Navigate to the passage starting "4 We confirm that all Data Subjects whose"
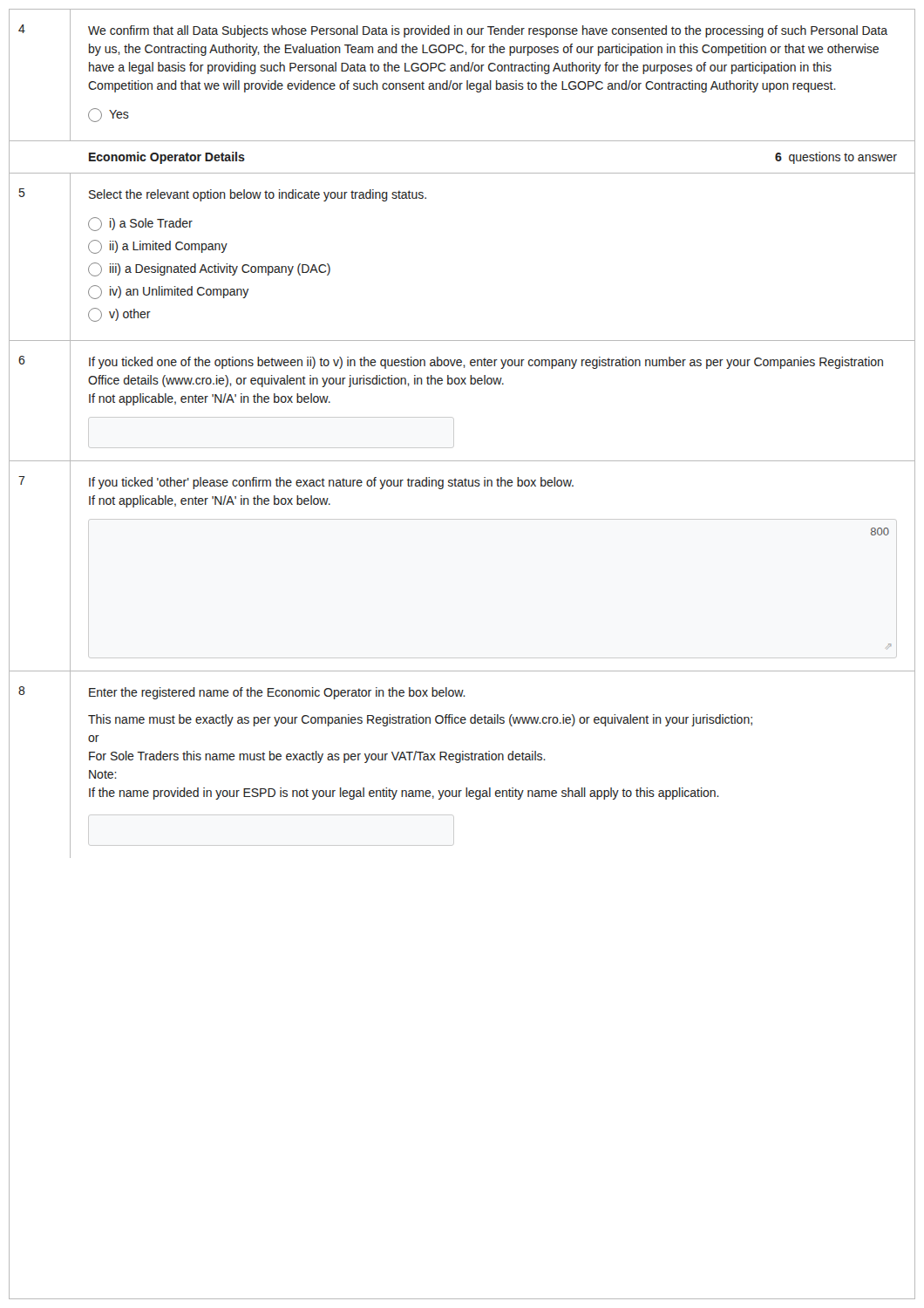924x1308 pixels. (x=462, y=75)
